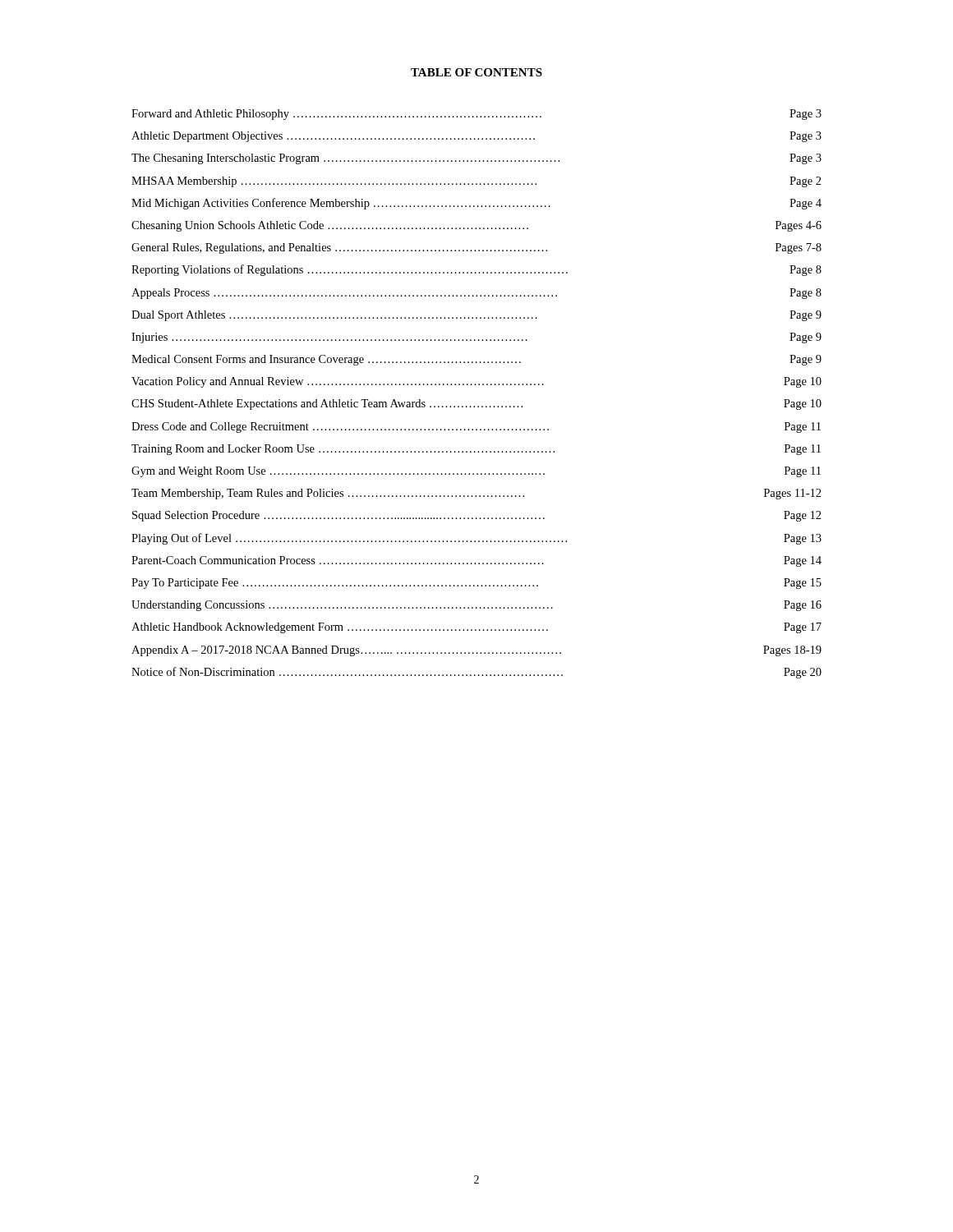Locate the list item that says "Understanding Concussions ……………………………………………………………… Page 16"
This screenshot has width=953, height=1232.
click(x=476, y=605)
